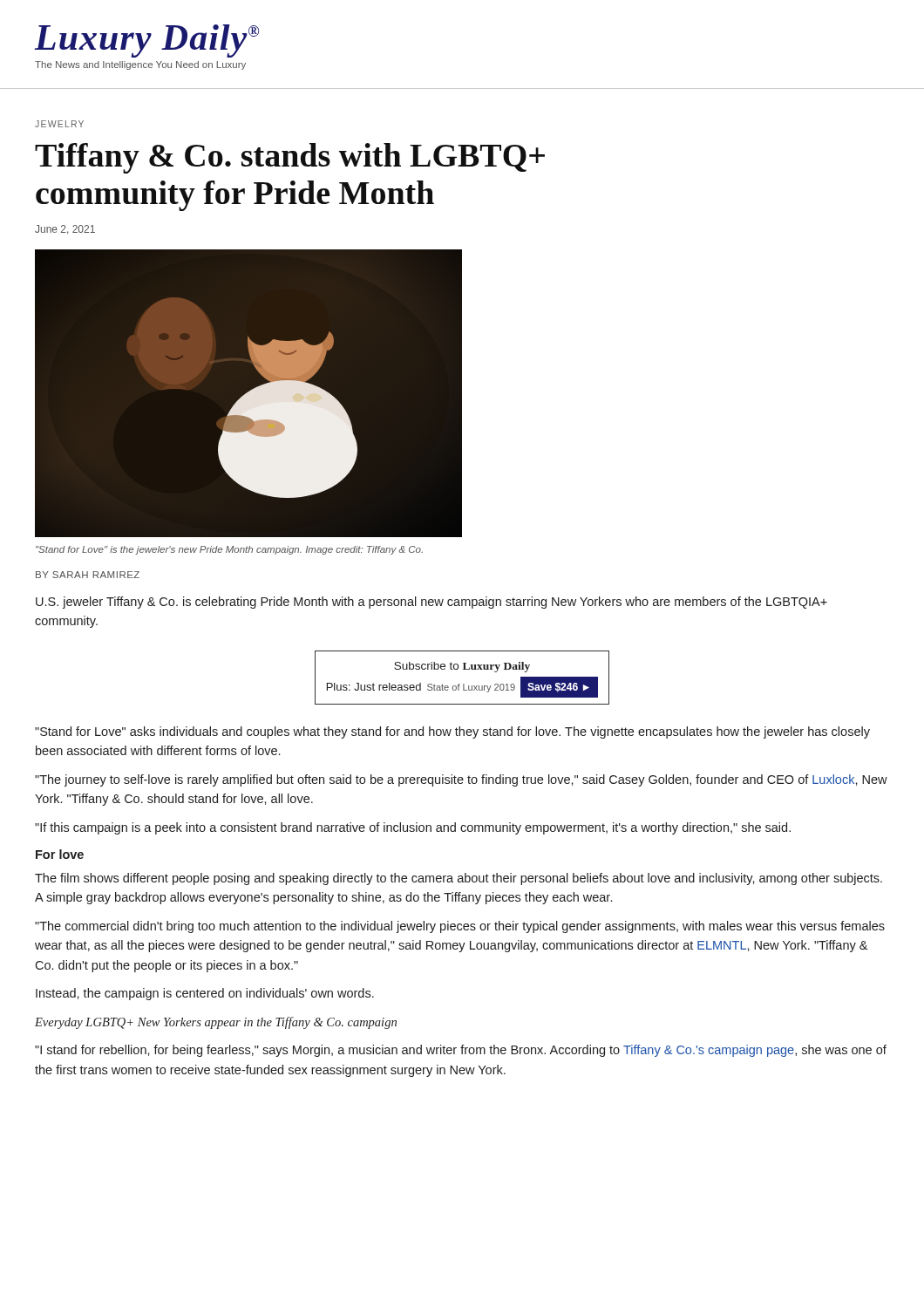Find "By SARAH RAMIREZ" on this page
The width and height of the screenshot is (924, 1308).
(88, 575)
